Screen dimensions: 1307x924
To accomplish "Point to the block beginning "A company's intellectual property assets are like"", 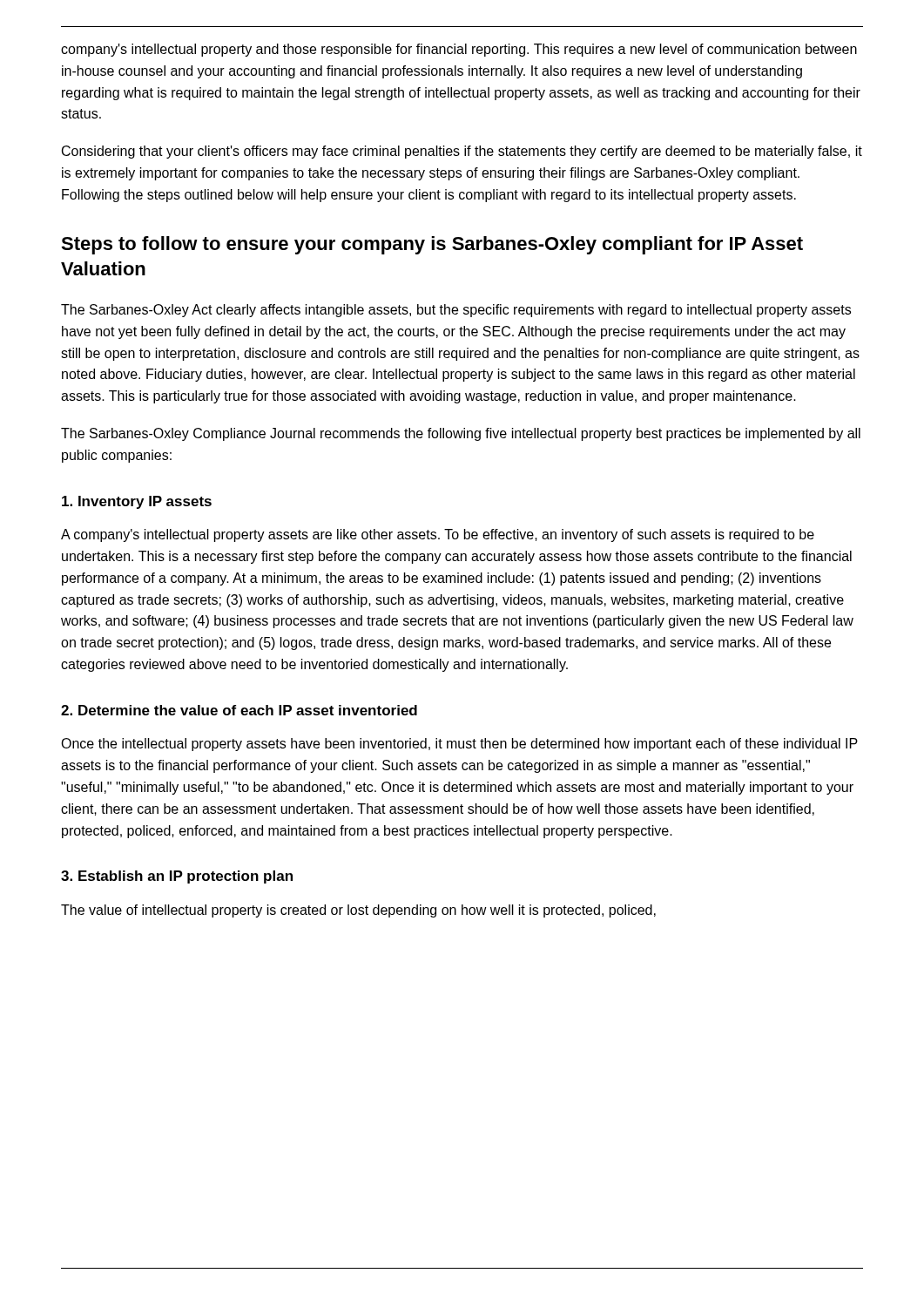I will (x=457, y=600).
